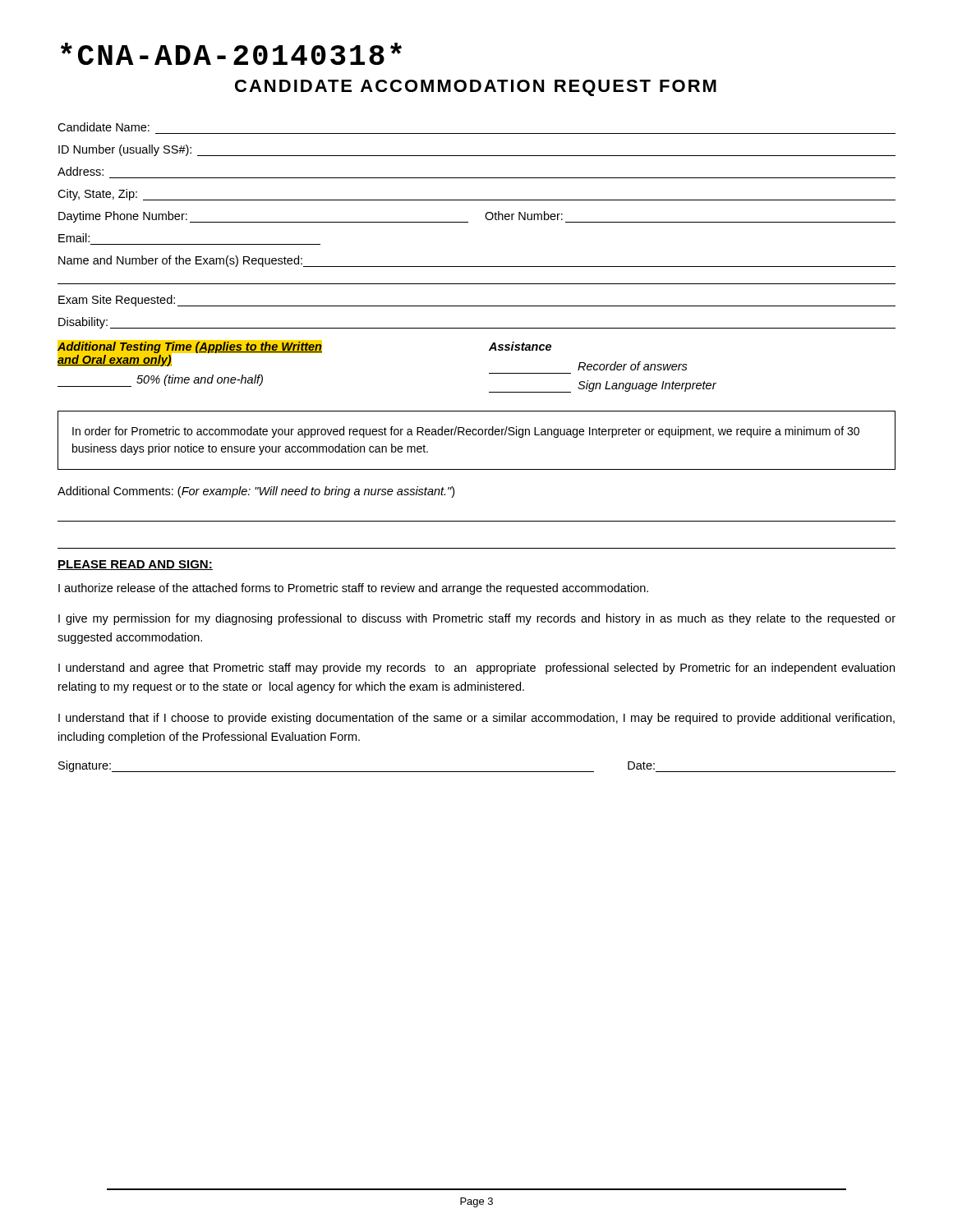The width and height of the screenshot is (953, 1232).
Task: Click on the text starting "PLEASE READ AND SIGN:"
Action: point(135,564)
